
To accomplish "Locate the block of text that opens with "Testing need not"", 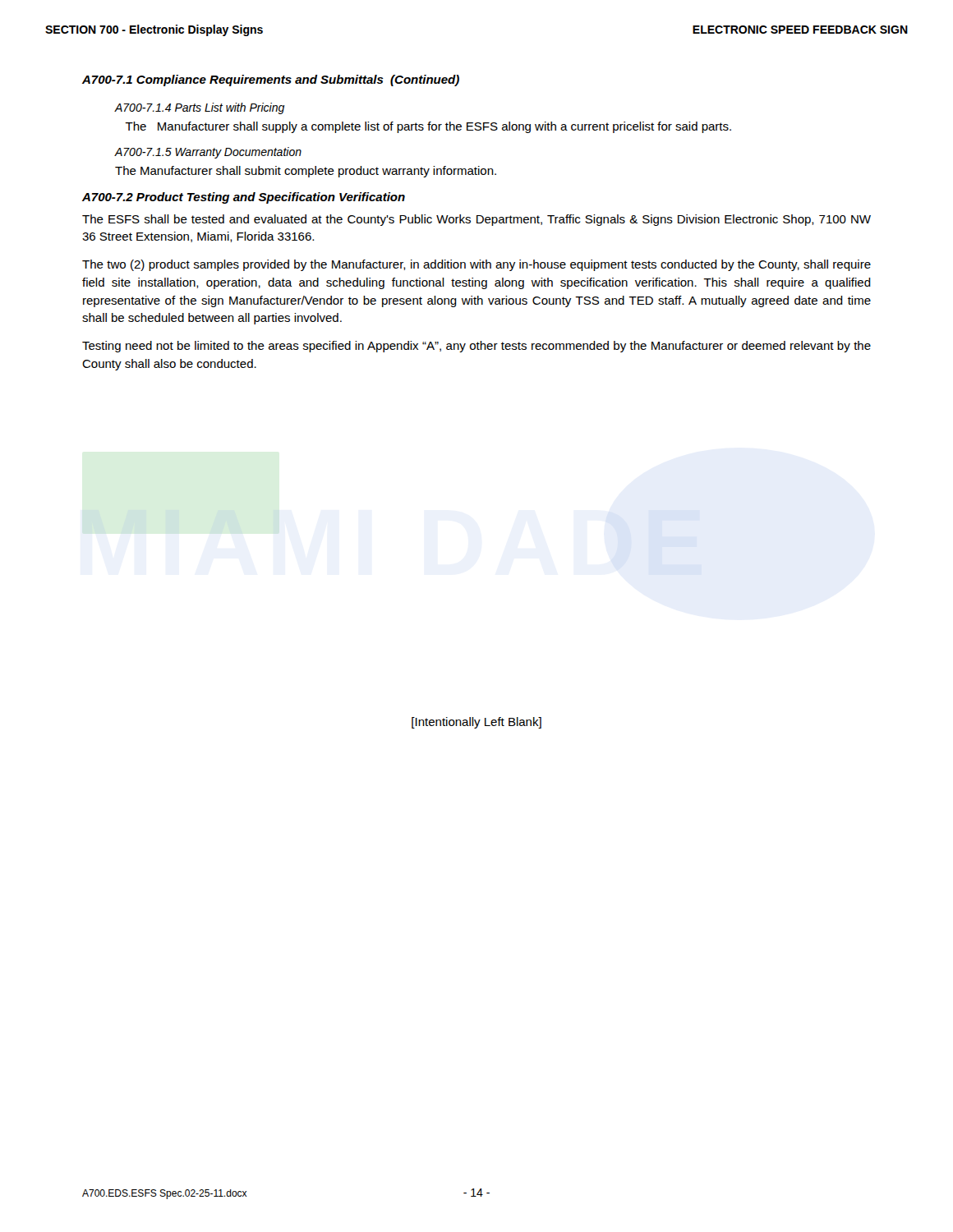I will pyautogui.click(x=476, y=354).
